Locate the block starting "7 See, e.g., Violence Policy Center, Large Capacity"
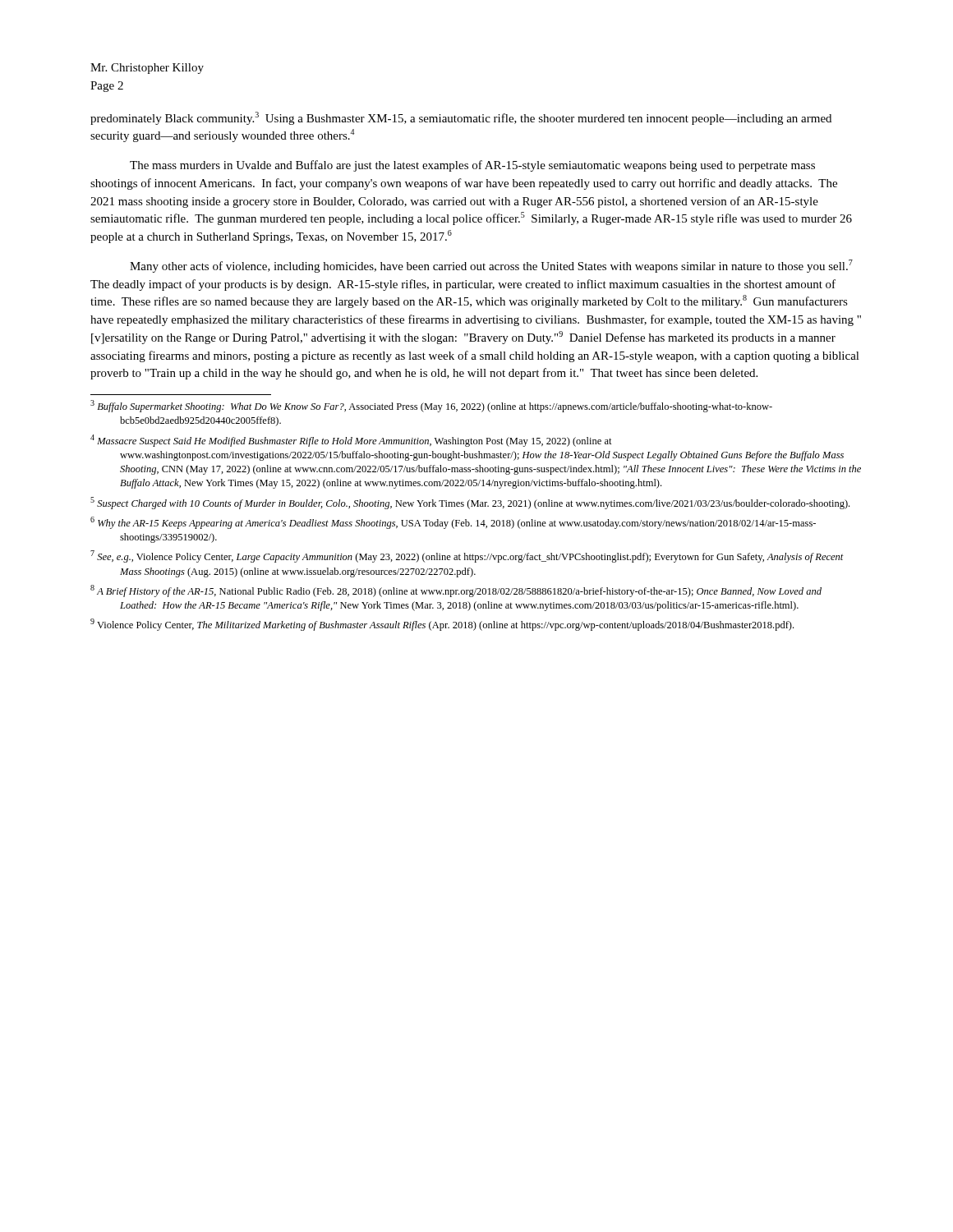The image size is (953, 1232). [467, 564]
